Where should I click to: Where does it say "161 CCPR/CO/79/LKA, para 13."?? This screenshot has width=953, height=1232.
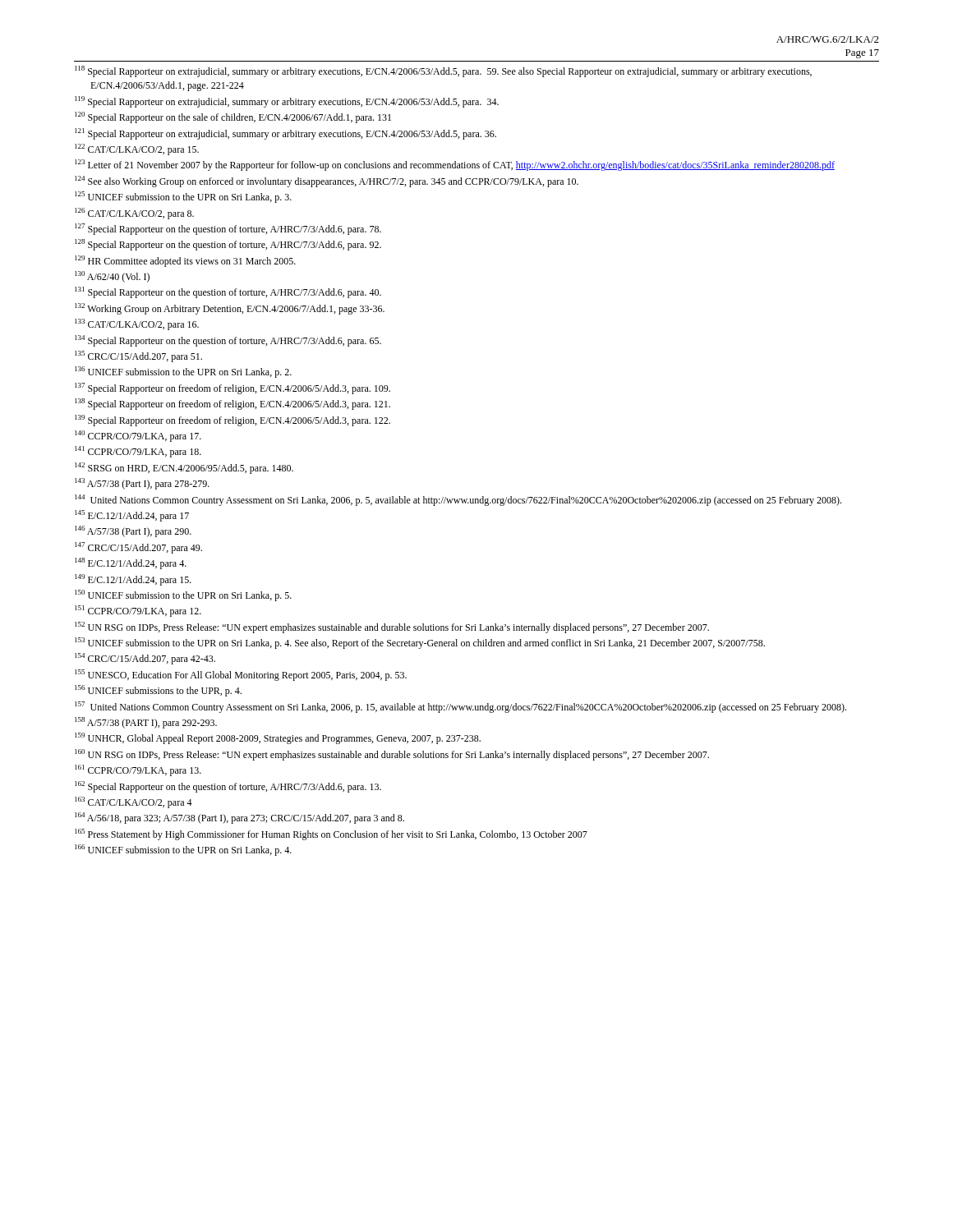point(138,770)
